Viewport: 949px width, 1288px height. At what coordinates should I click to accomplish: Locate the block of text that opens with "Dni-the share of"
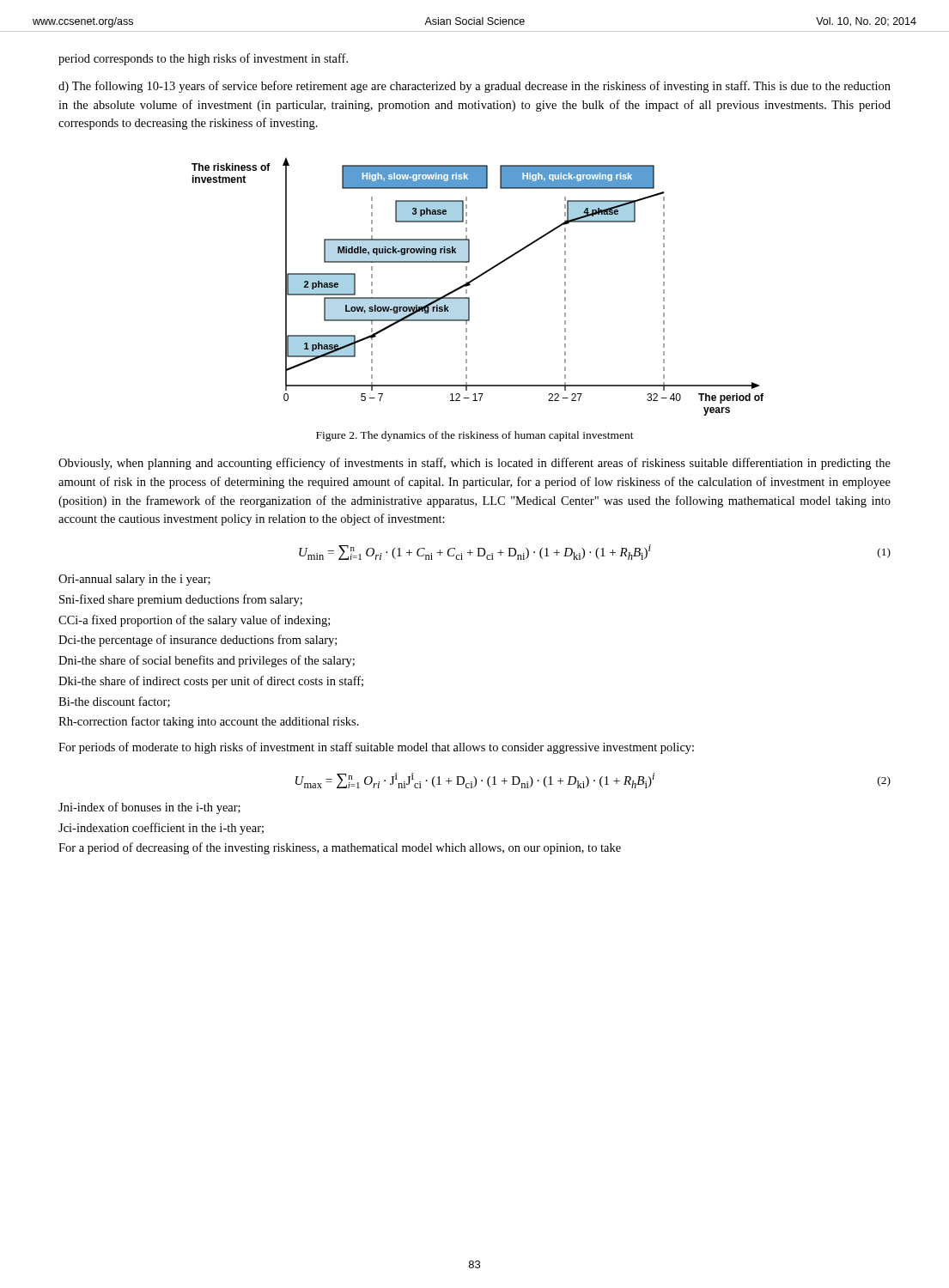[207, 660]
